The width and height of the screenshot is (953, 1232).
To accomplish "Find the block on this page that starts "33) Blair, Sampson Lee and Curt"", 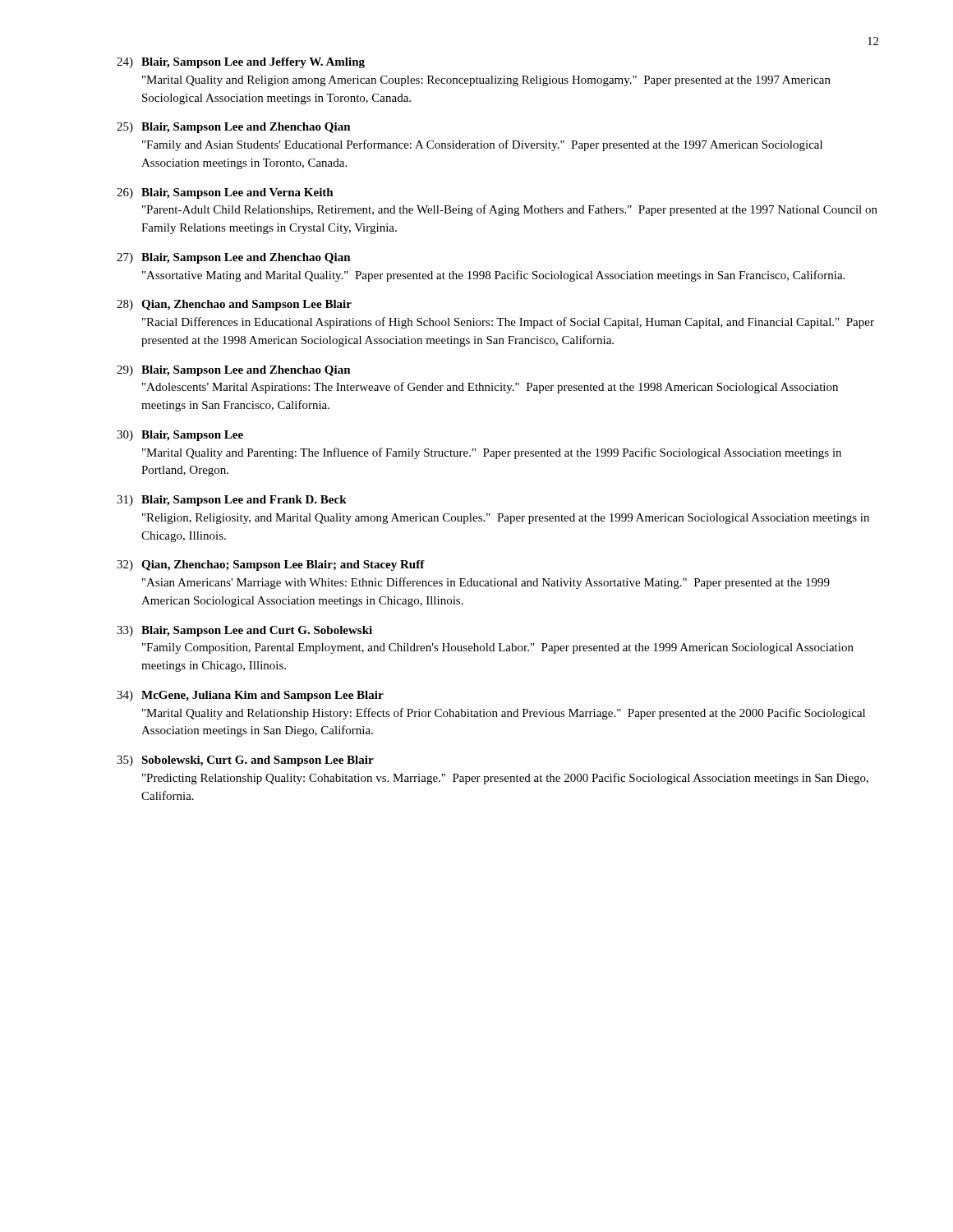I will pyautogui.click(x=485, y=648).
